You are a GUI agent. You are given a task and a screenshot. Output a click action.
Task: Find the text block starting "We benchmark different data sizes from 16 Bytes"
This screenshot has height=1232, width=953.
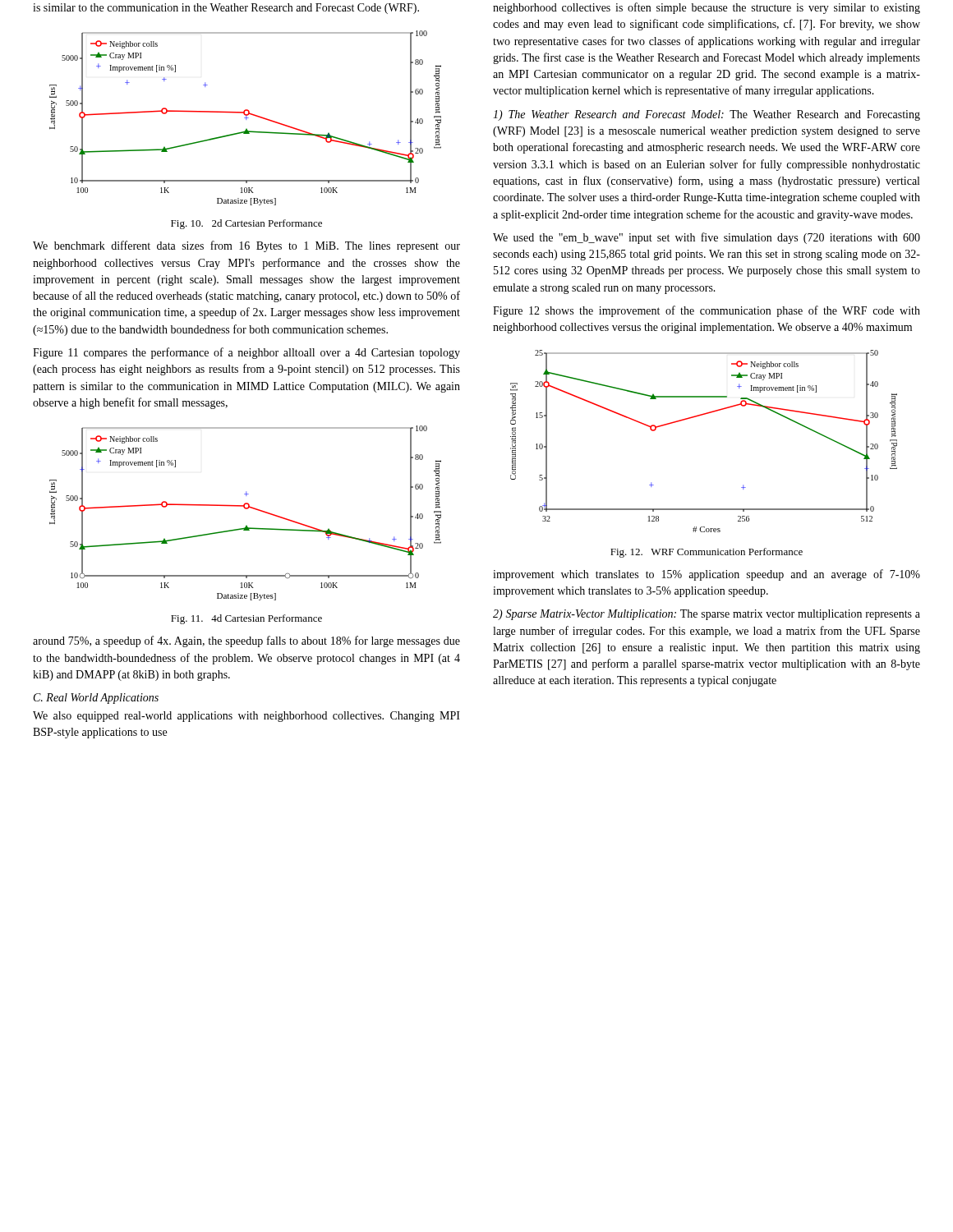coord(246,288)
